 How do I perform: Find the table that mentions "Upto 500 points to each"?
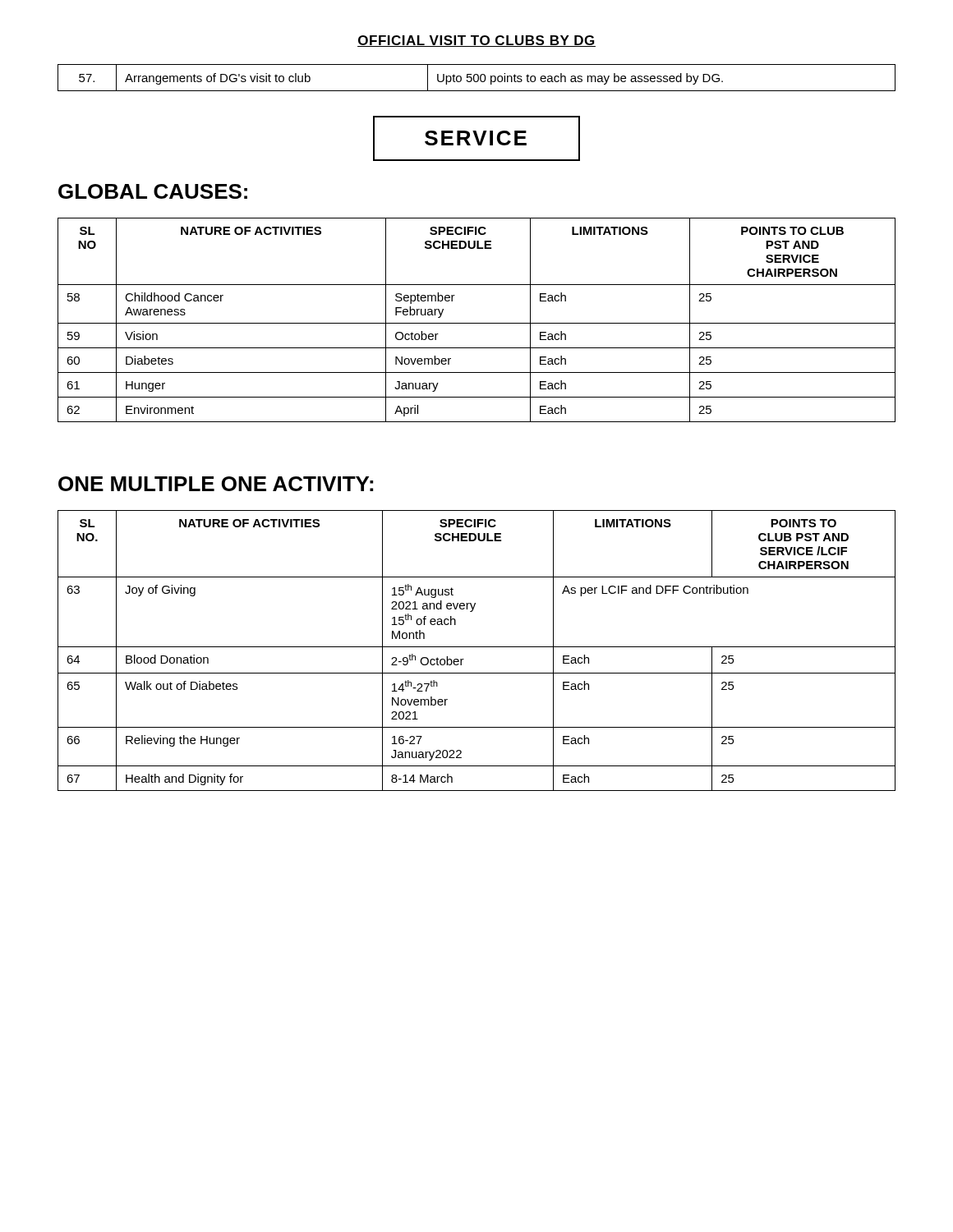click(x=476, y=78)
